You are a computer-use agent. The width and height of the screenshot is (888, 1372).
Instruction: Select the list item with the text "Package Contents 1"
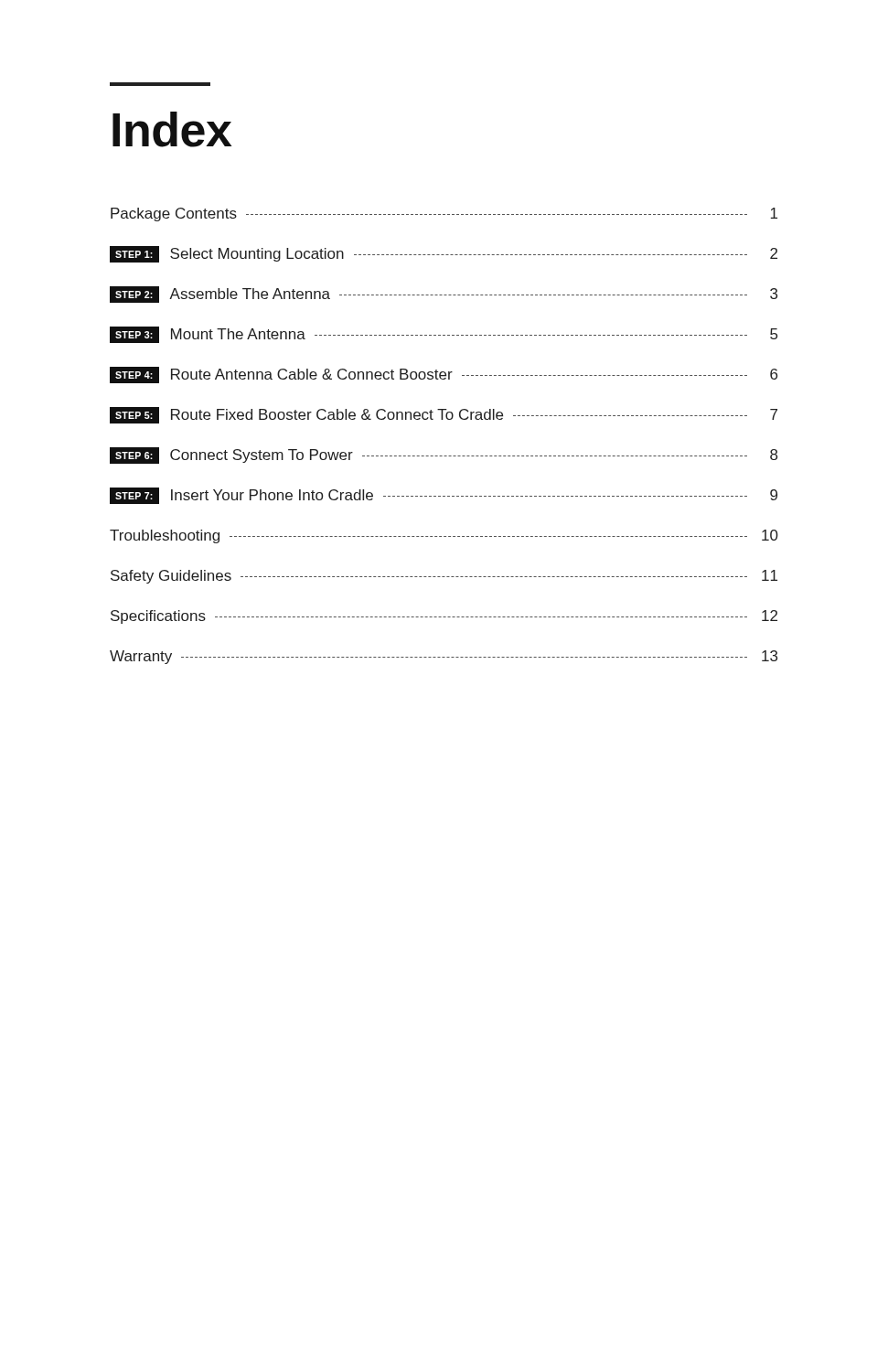(x=444, y=214)
